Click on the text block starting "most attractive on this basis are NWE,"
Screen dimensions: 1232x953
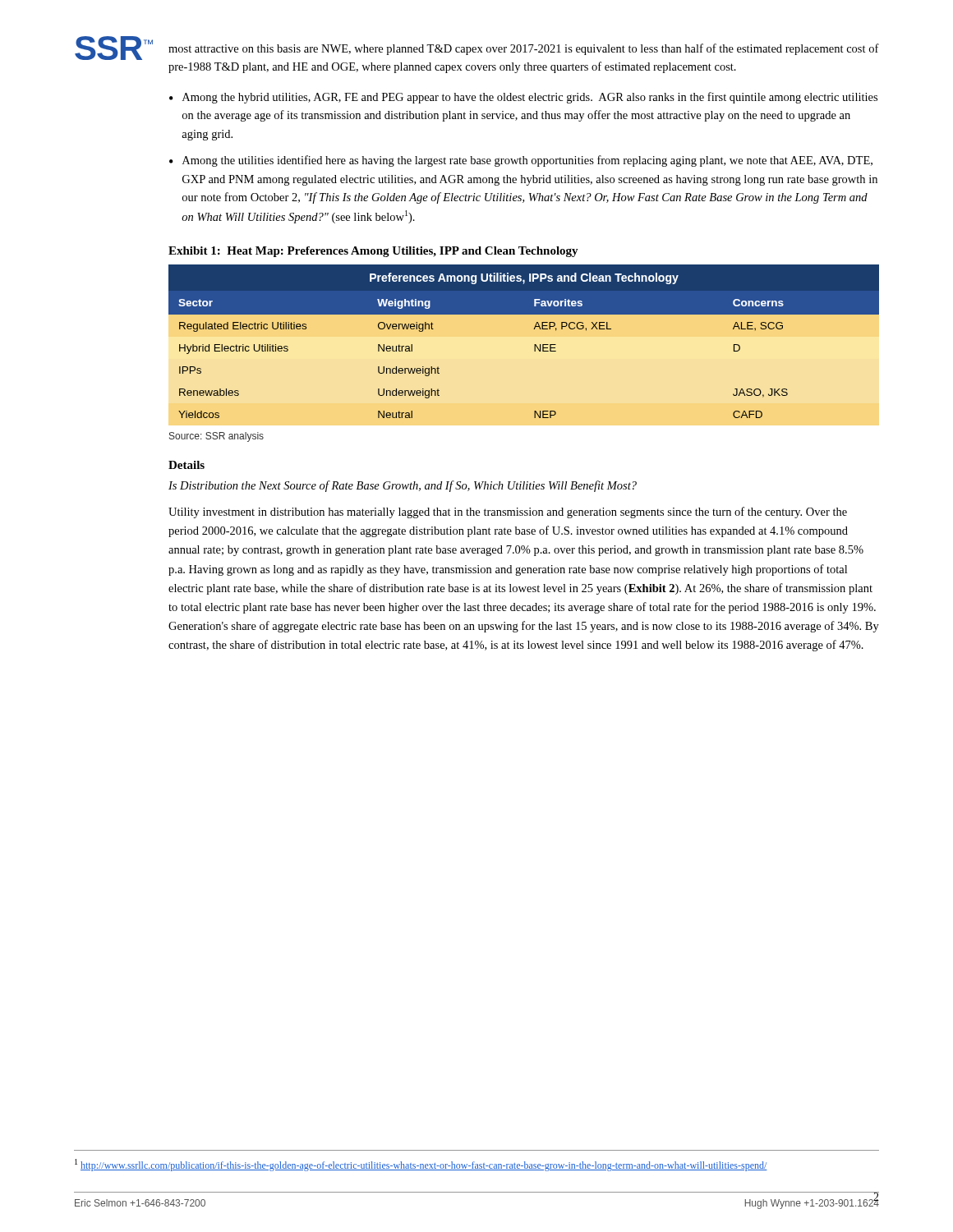tap(523, 58)
